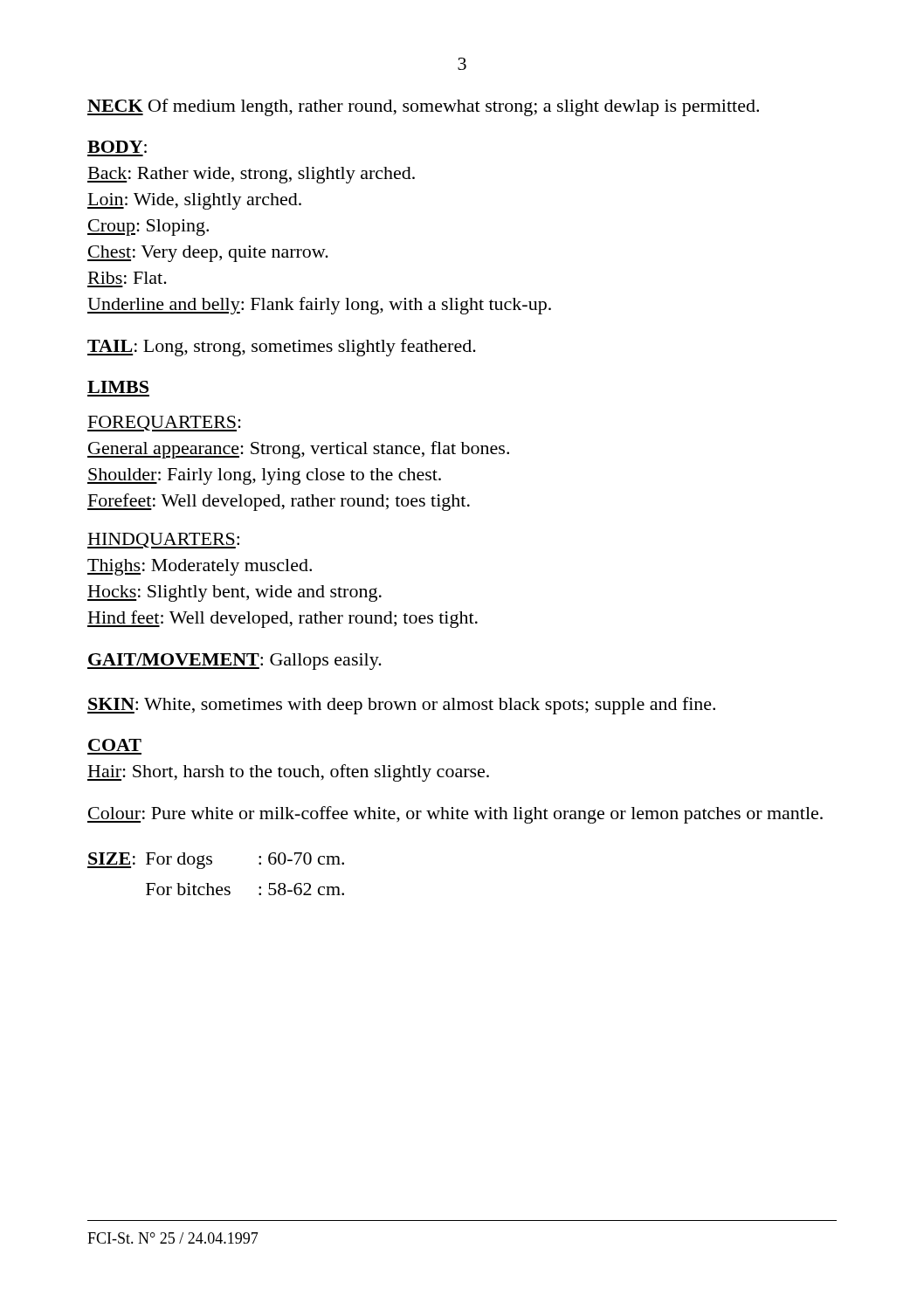Point to "GAIT/MOVEMENT: Gallops easily."
Image resolution: width=924 pixels, height=1310 pixels.
(x=235, y=659)
